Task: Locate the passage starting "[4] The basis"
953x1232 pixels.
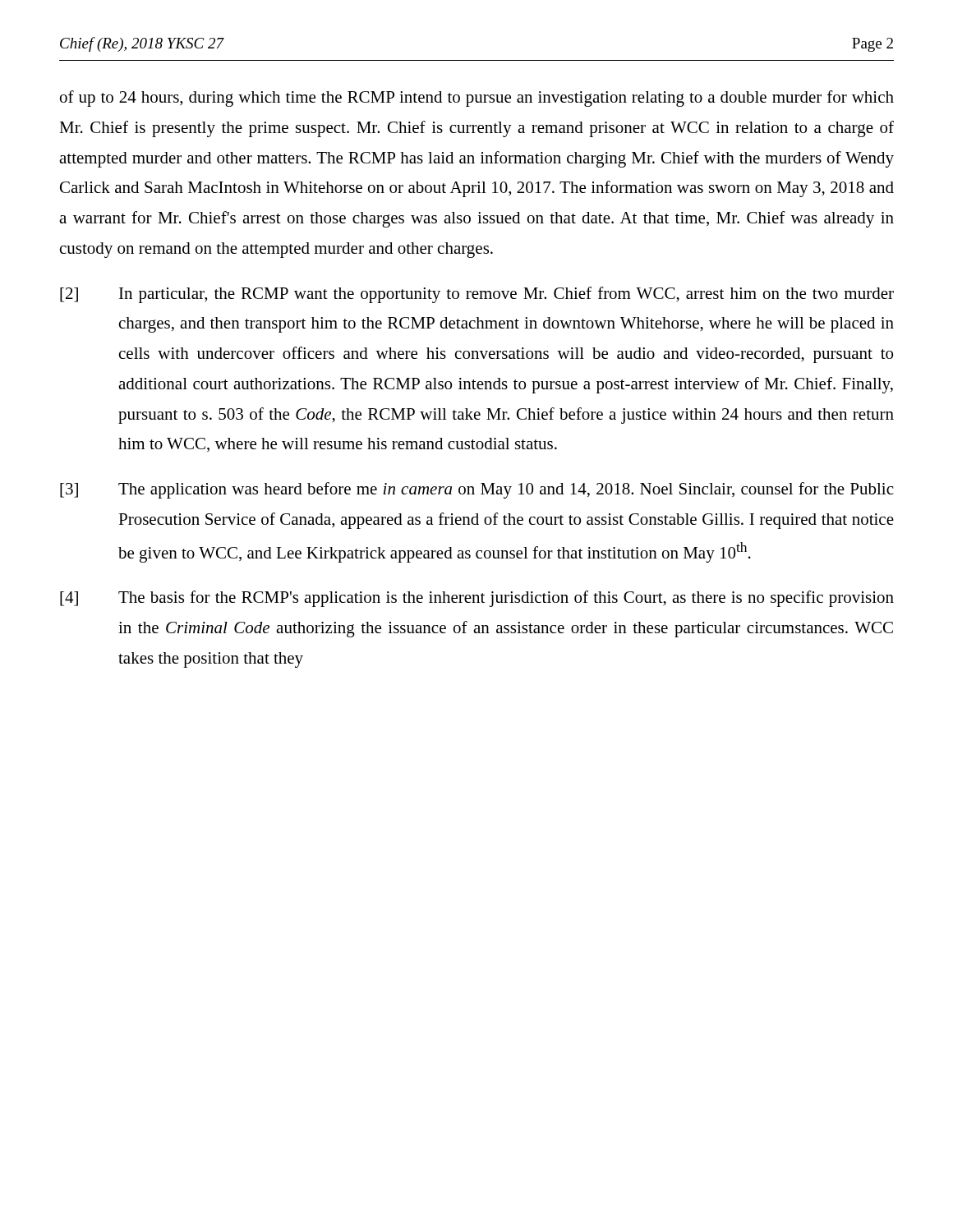Action: point(476,628)
